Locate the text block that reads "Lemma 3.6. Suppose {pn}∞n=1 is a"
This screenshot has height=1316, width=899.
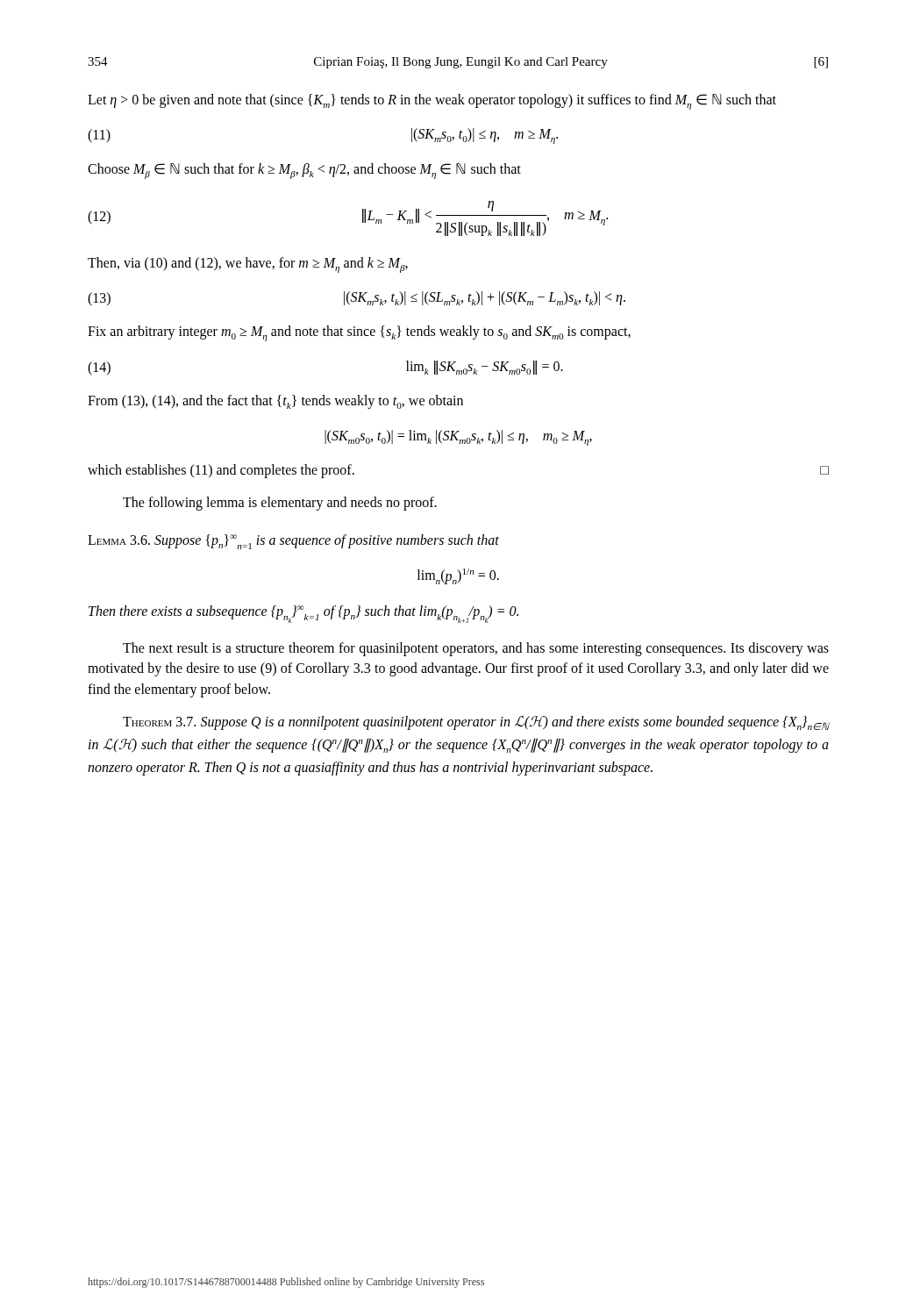point(458,540)
